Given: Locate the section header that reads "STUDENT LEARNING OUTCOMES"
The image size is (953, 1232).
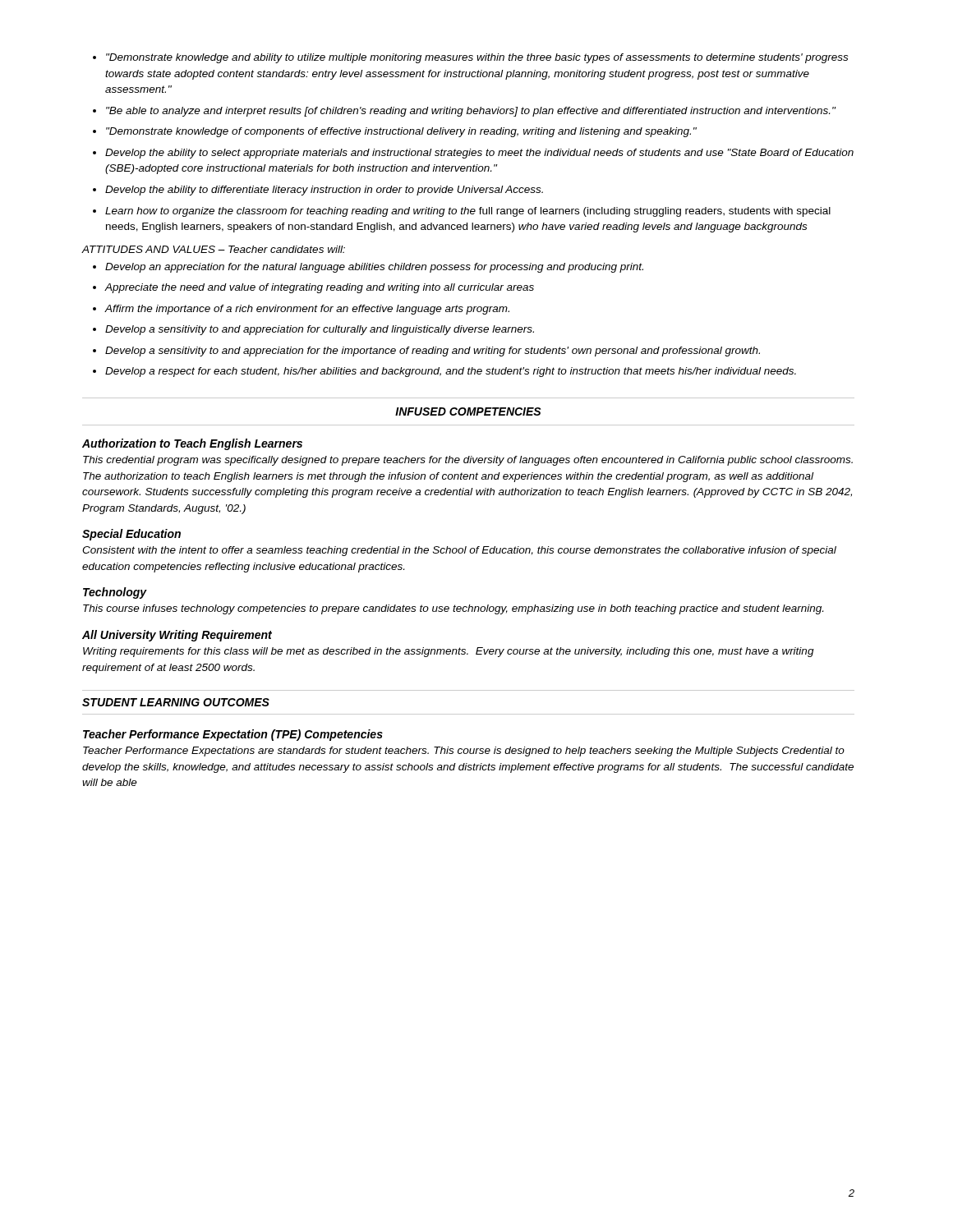Looking at the screenshot, I should [x=176, y=702].
